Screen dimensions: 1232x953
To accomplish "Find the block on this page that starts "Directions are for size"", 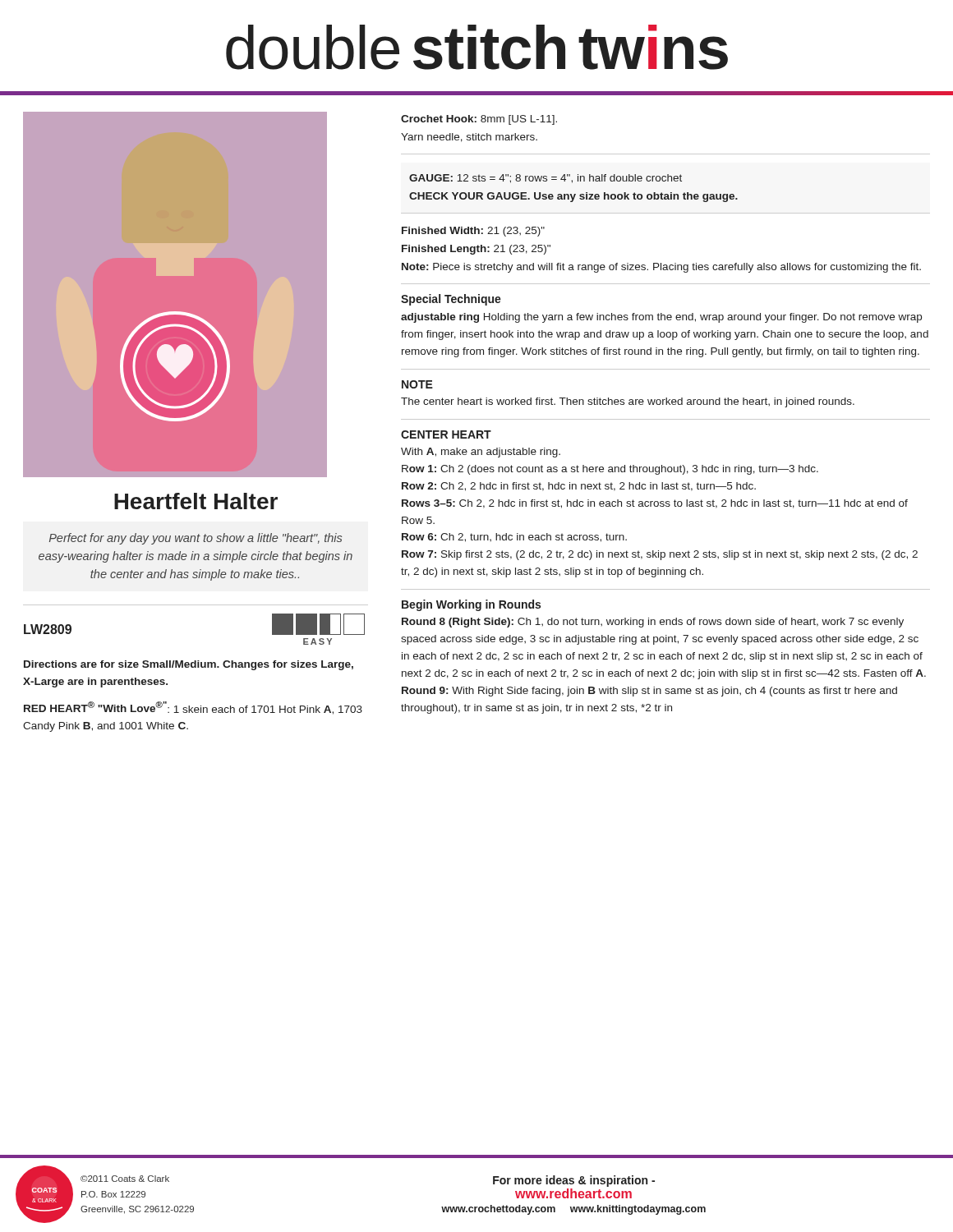I will (188, 673).
